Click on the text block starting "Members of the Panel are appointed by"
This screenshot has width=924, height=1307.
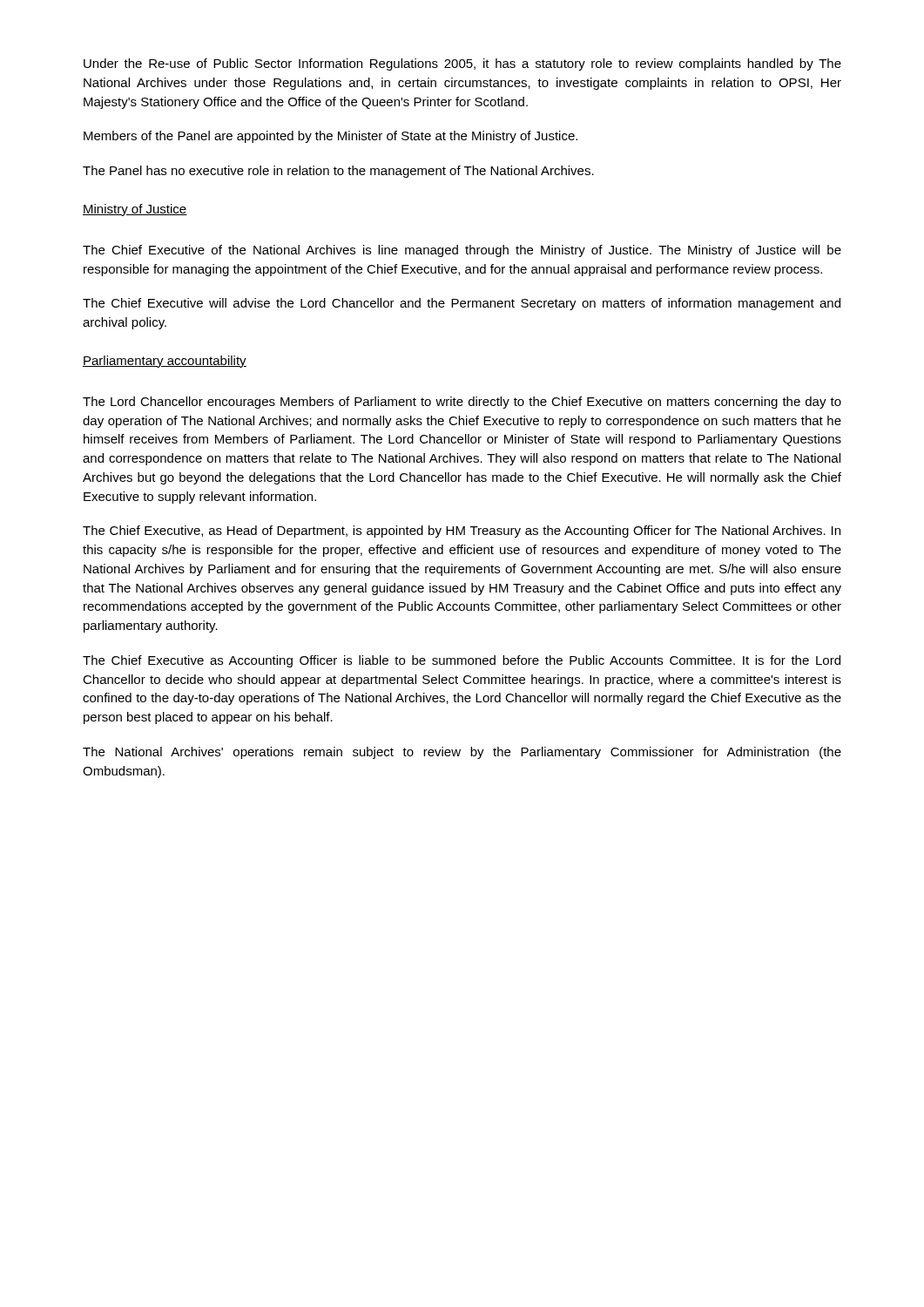click(x=331, y=136)
